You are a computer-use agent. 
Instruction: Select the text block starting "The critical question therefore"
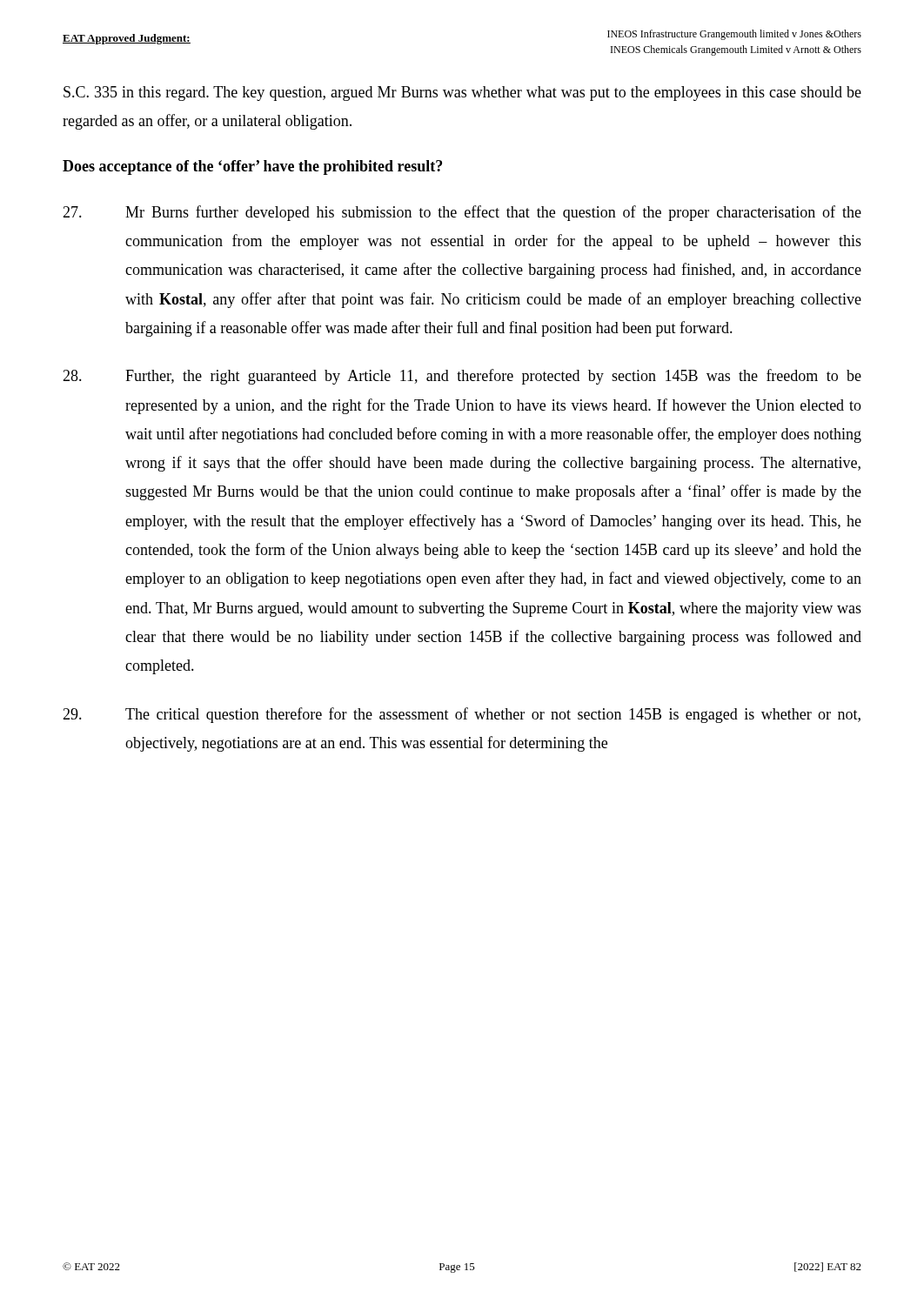[x=462, y=729]
